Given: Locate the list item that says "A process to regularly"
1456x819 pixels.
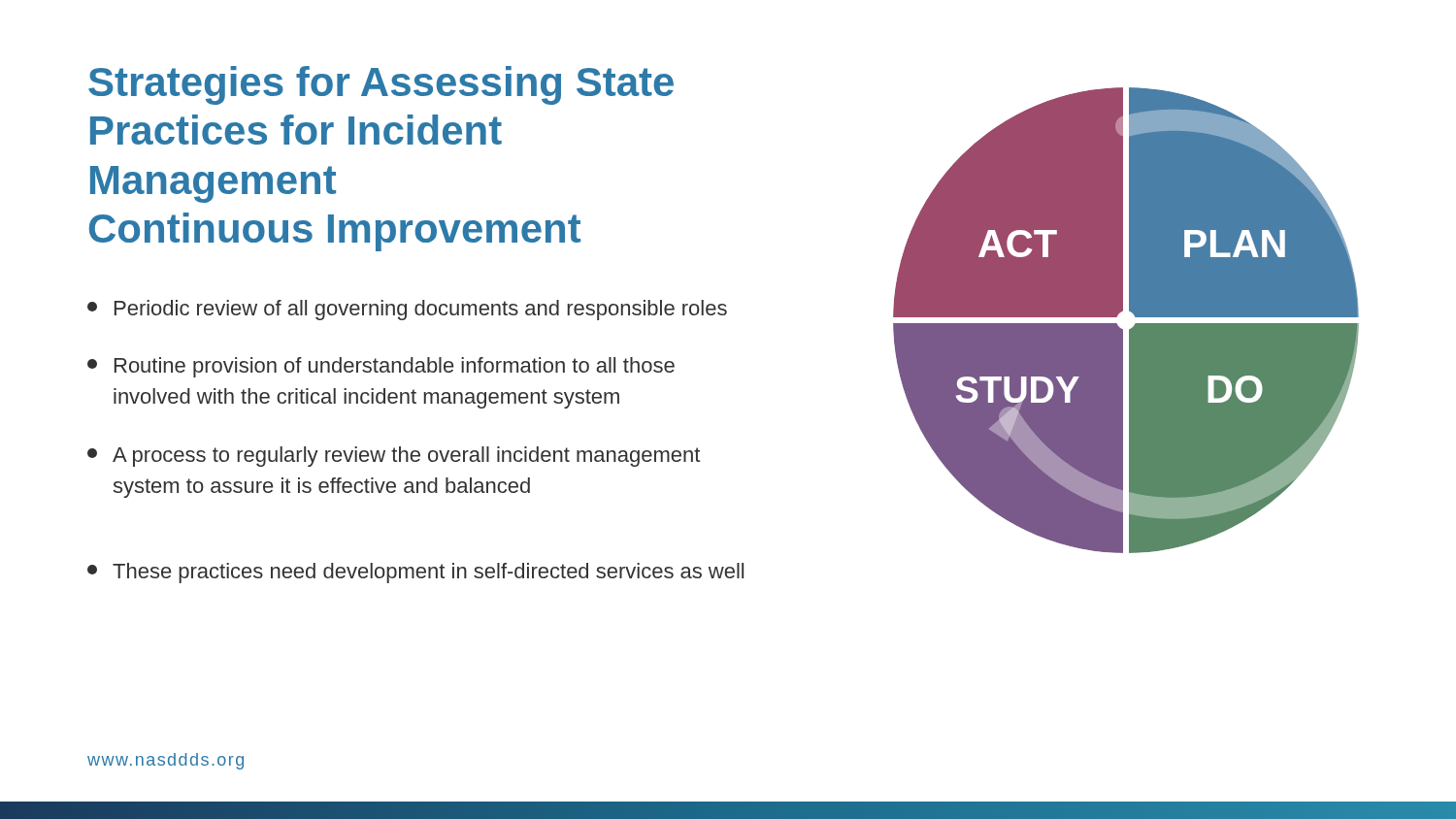Looking at the screenshot, I should click(417, 471).
